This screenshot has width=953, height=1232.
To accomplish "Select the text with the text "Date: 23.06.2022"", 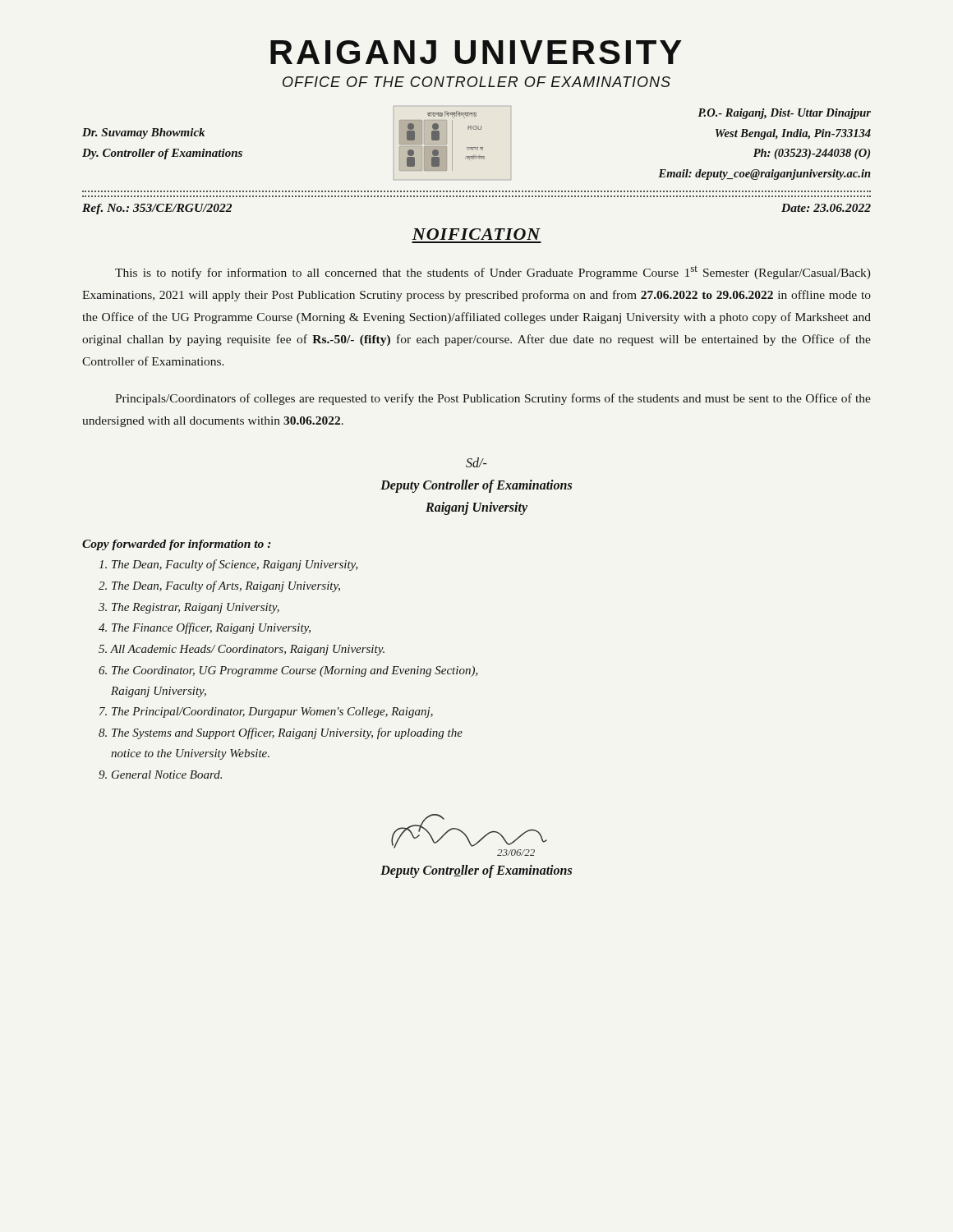I will [x=826, y=207].
